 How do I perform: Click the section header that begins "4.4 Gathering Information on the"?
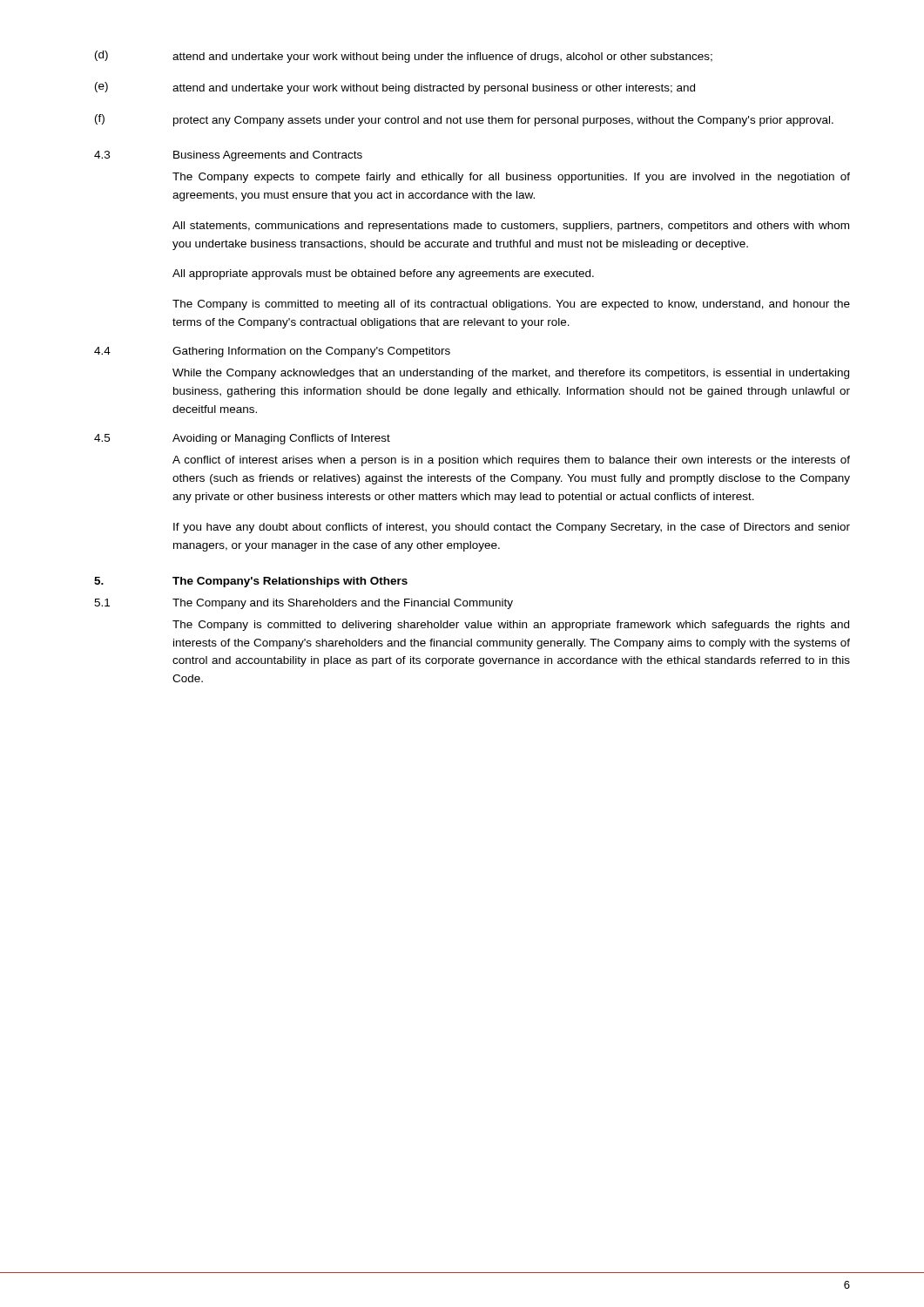[272, 352]
